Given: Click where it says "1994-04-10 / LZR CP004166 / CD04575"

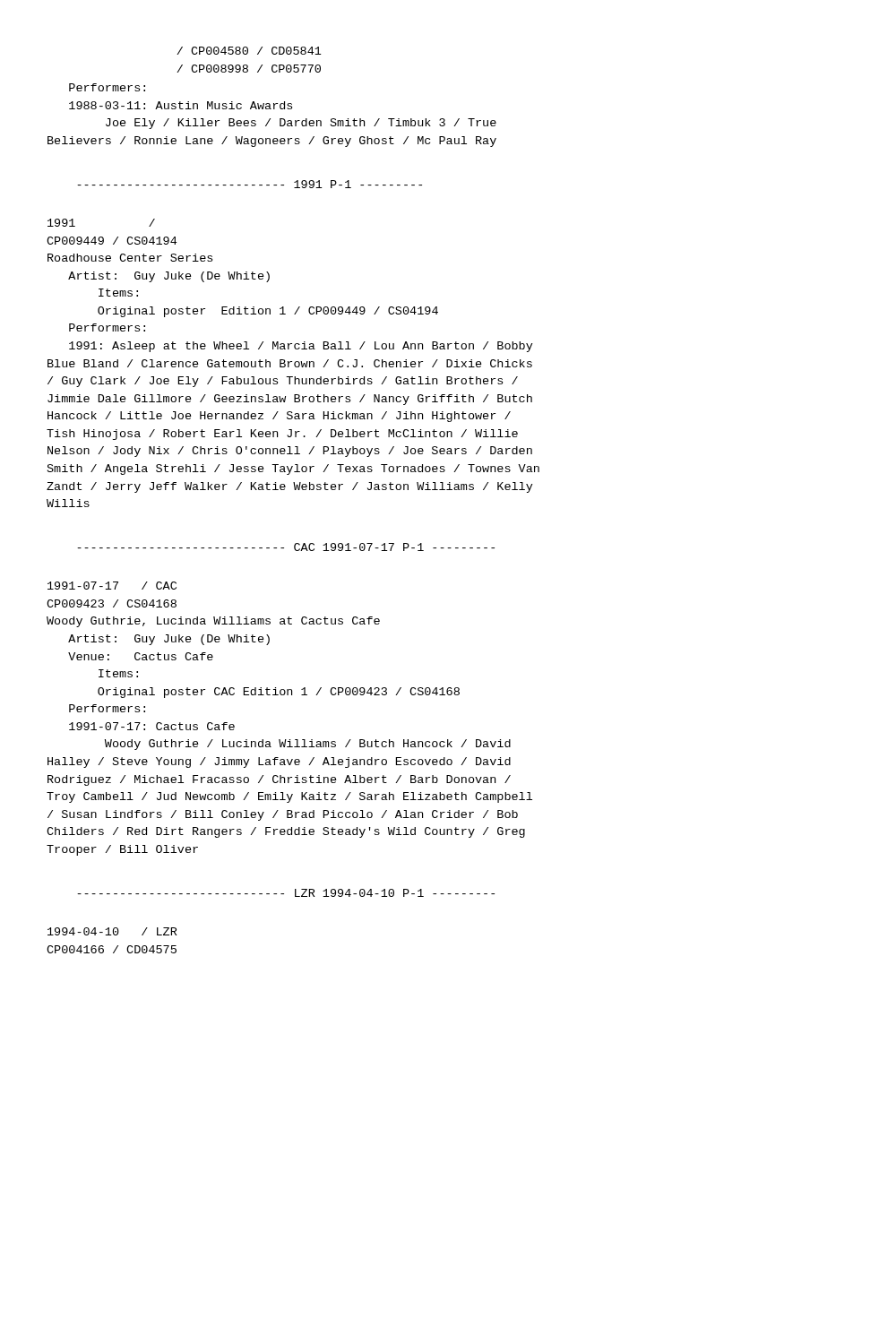Looking at the screenshot, I should coord(112,941).
